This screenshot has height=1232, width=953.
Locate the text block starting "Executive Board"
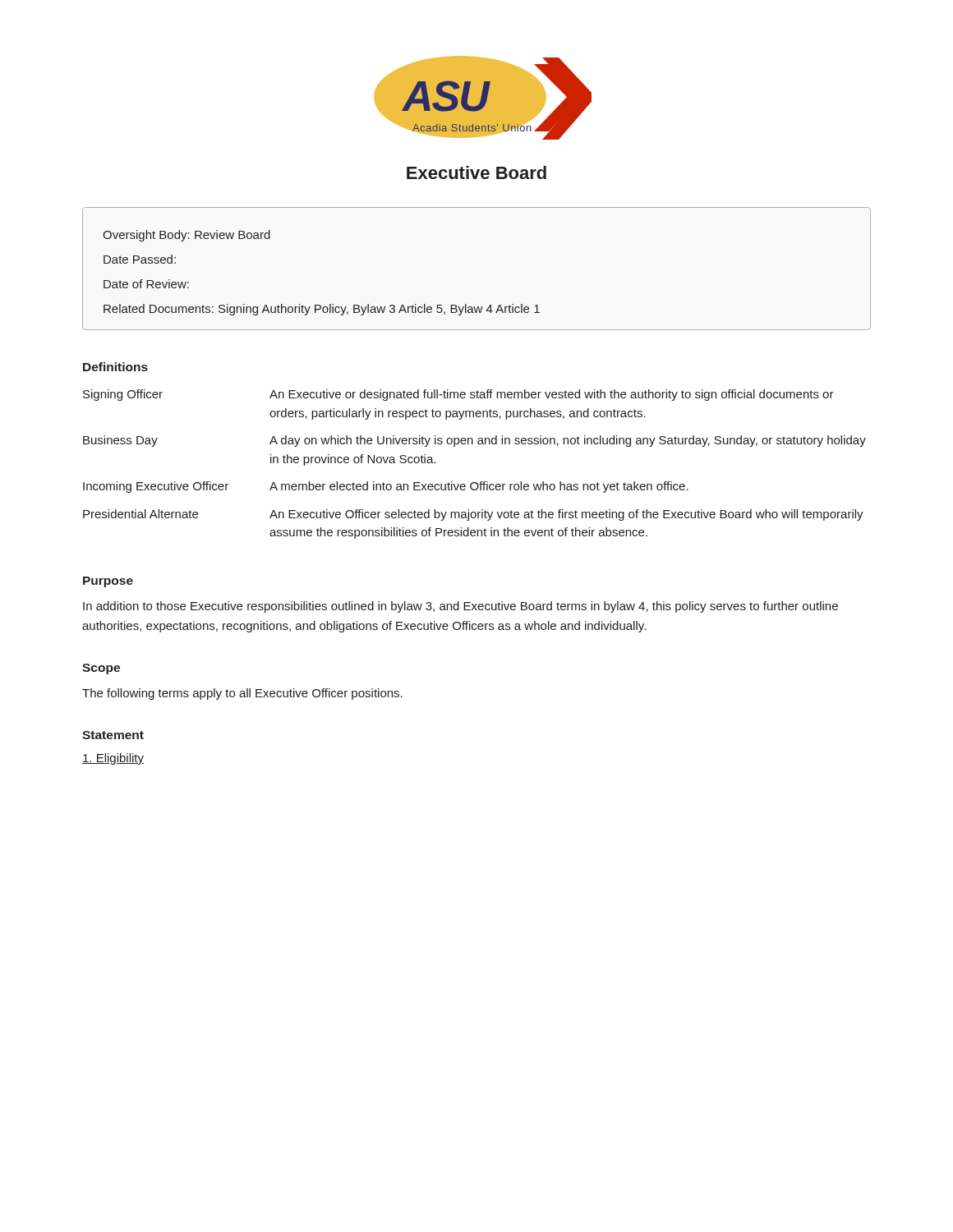[476, 173]
